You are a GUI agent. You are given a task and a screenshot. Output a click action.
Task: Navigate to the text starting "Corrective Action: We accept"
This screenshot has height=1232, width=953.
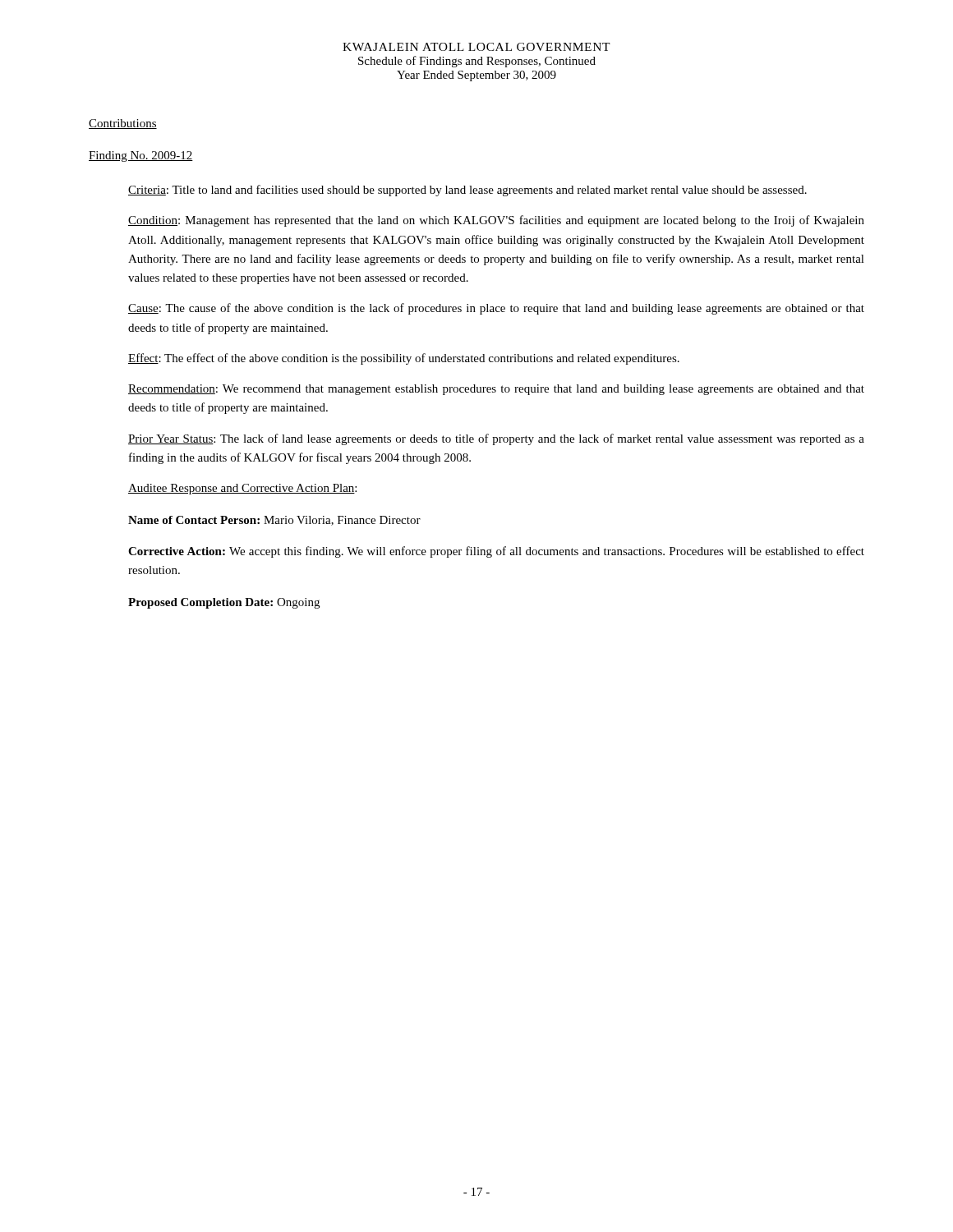[496, 560]
